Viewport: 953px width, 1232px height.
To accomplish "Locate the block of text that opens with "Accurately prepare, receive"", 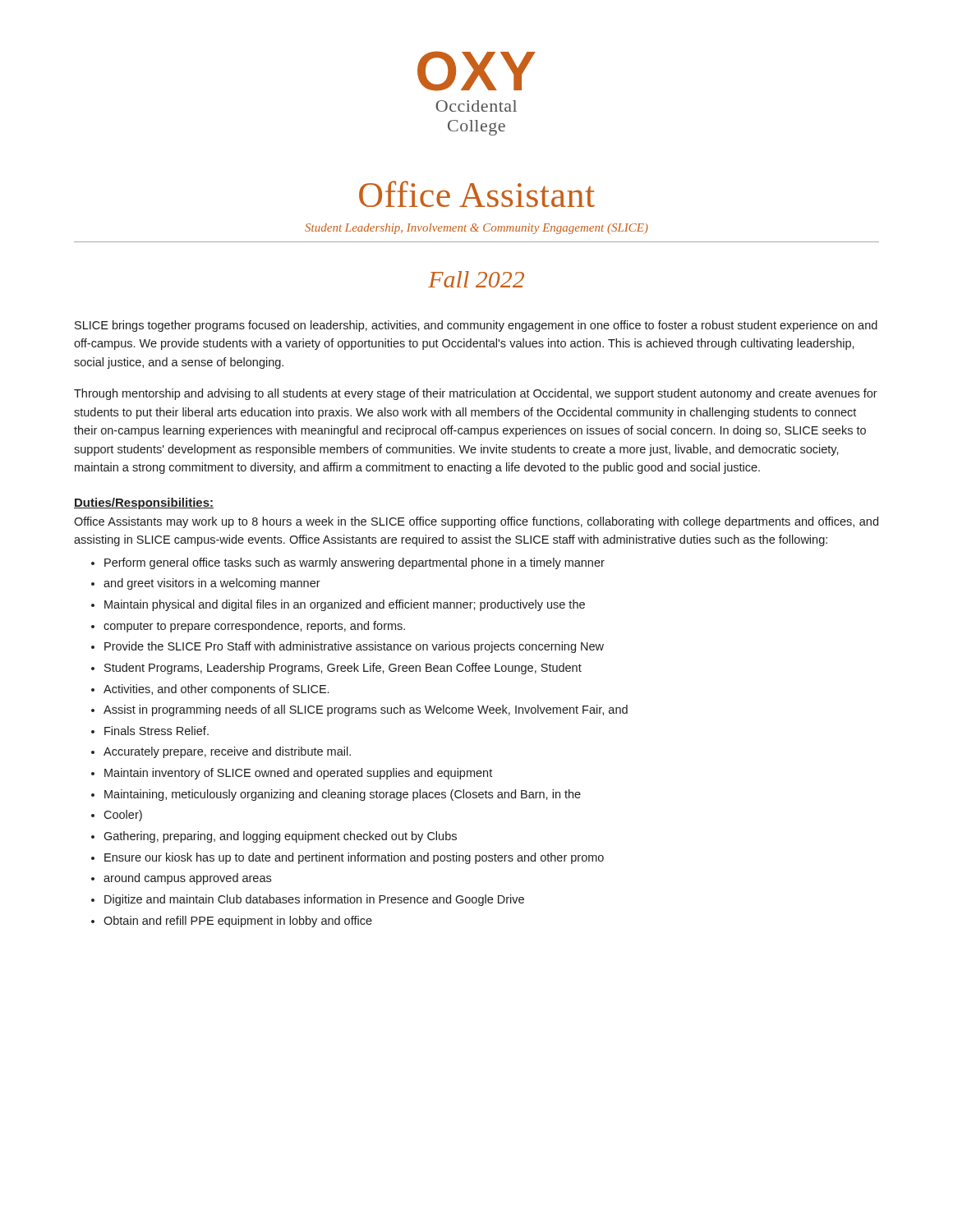I will click(x=228, y=752).
